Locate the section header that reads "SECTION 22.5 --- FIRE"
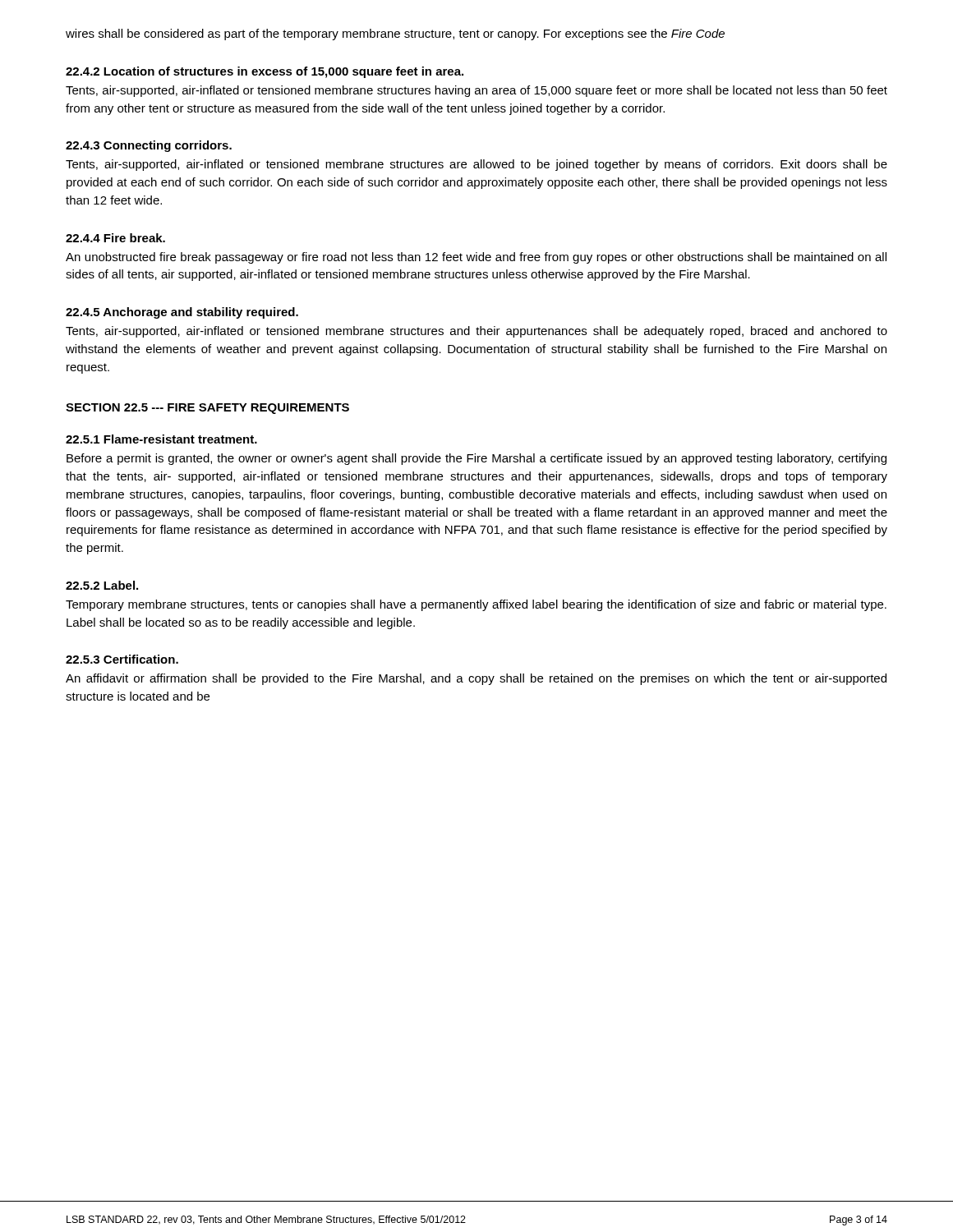The height and width of the screenshot is (1232, 953). click(208, 407)
